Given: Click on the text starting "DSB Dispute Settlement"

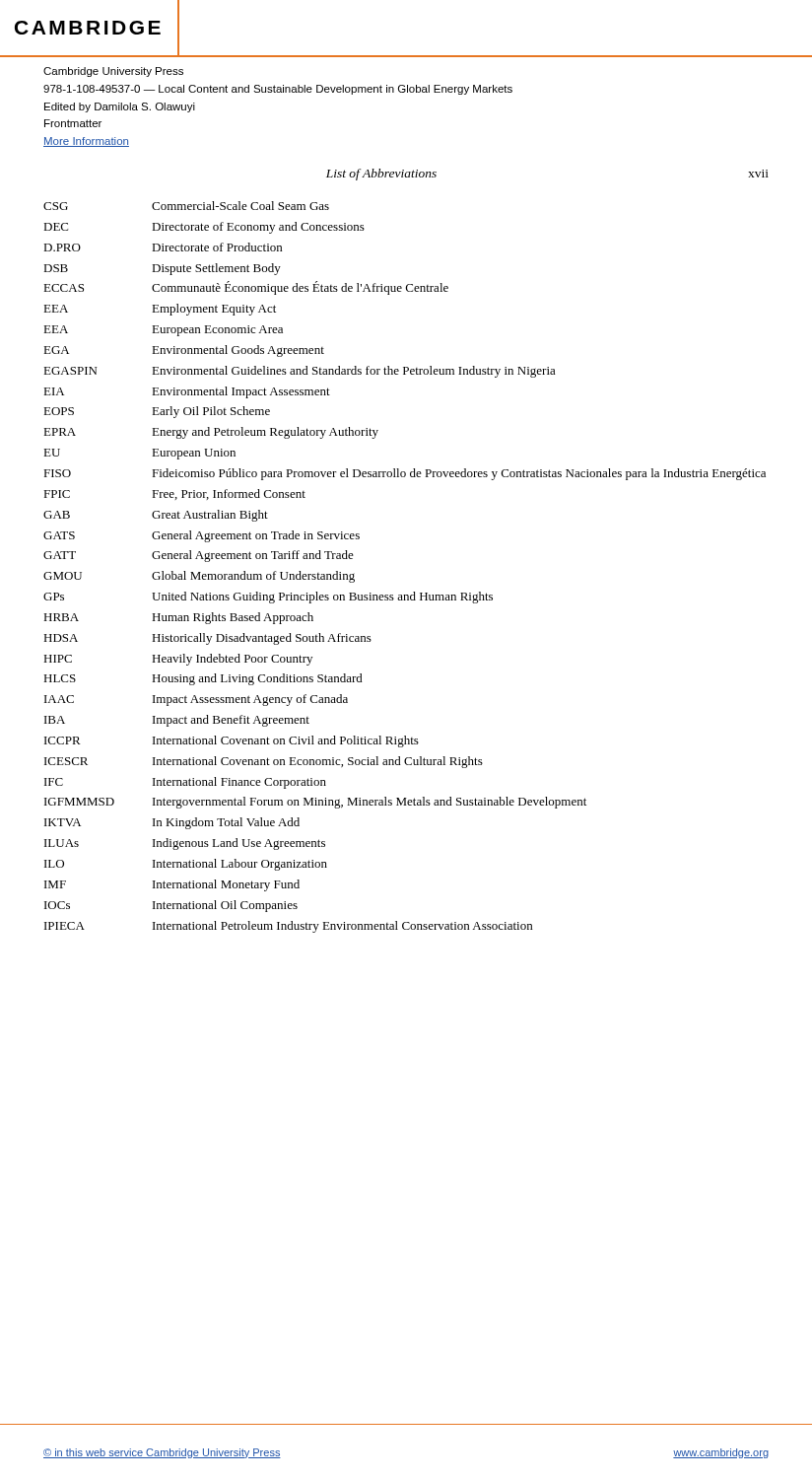Looking at the screenshot, I should click(162, 269).
